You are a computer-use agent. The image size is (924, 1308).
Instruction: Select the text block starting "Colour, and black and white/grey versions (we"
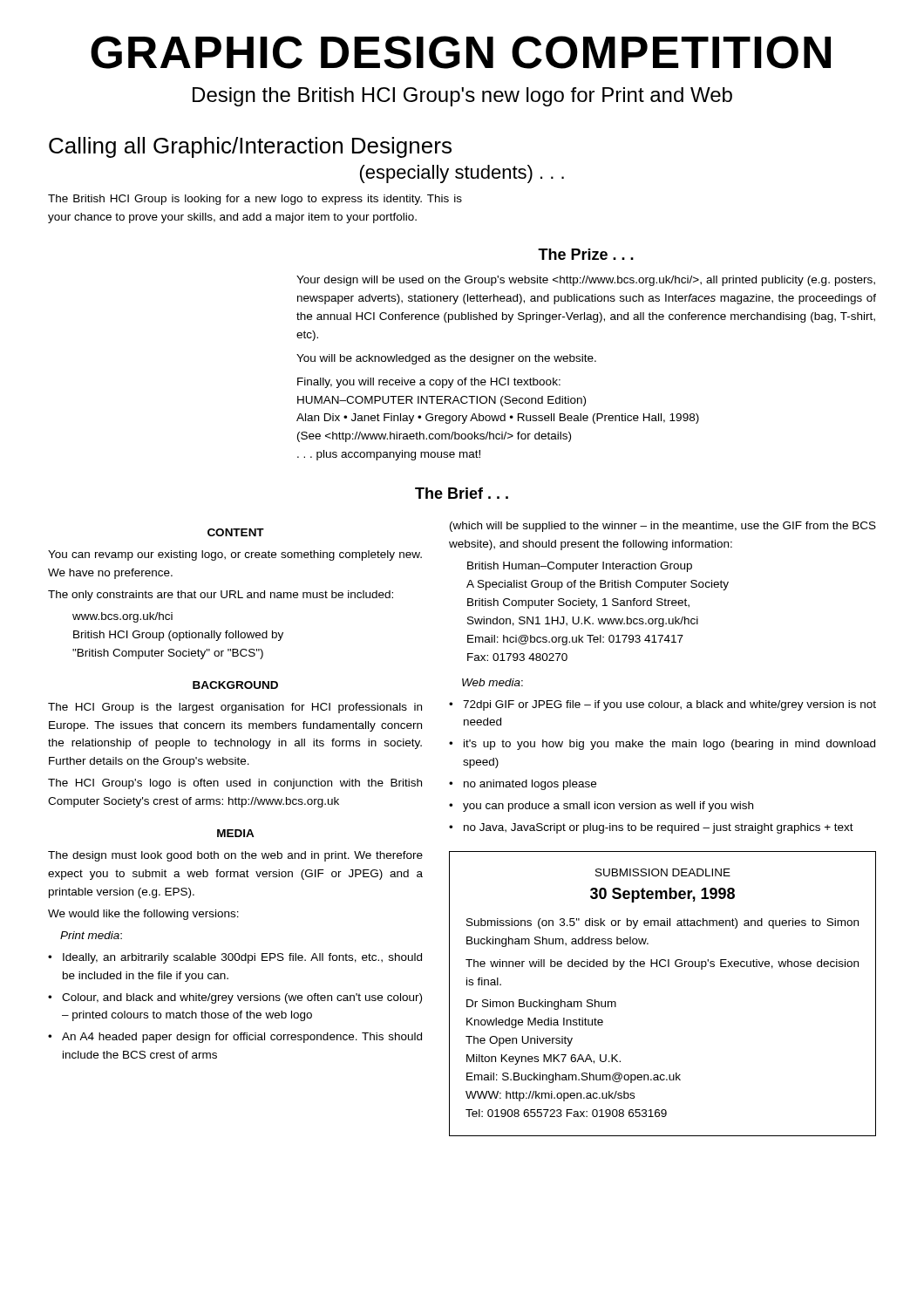tap(242, 1006)
